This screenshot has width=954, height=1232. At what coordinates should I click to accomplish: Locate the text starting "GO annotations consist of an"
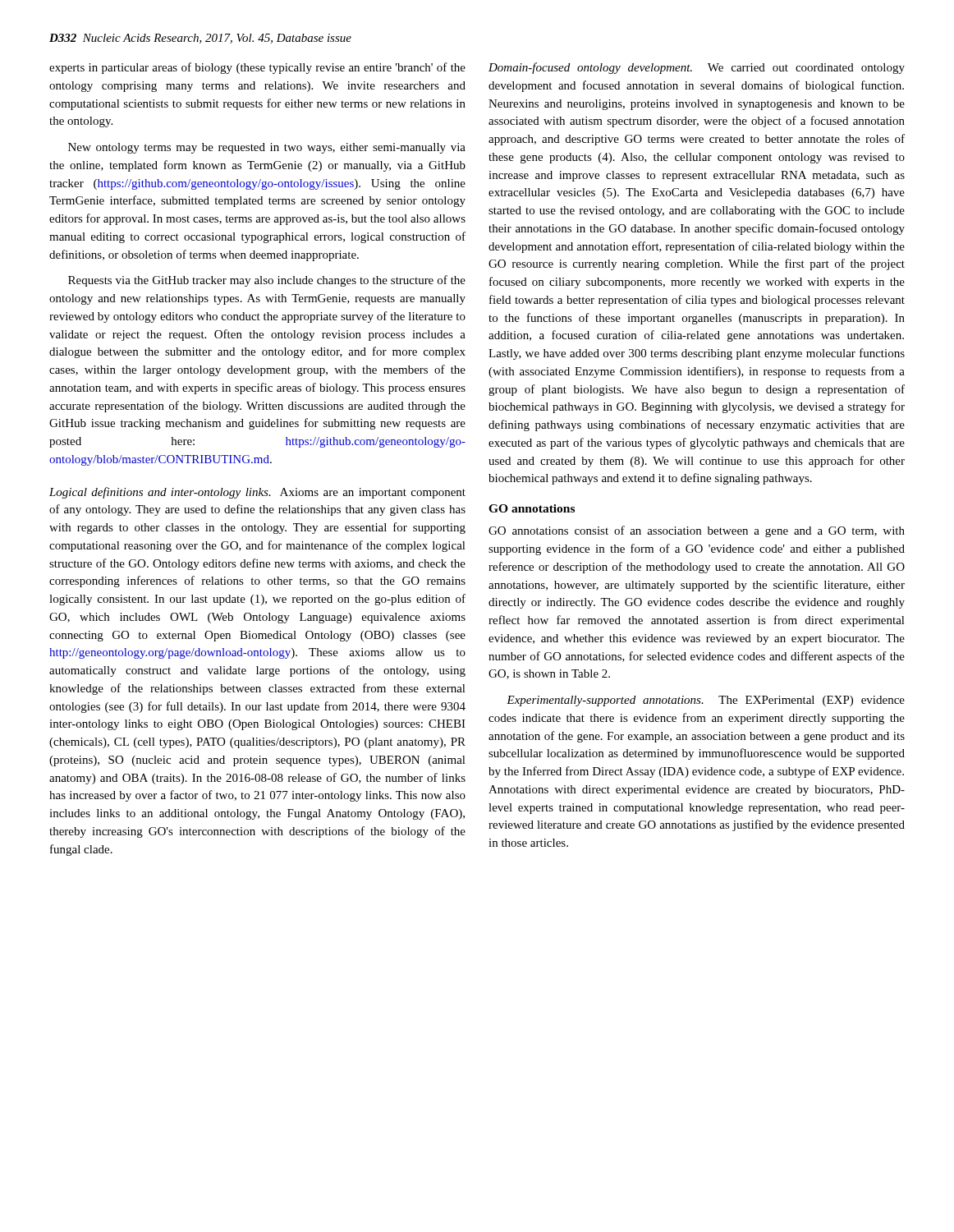[697, 688]
